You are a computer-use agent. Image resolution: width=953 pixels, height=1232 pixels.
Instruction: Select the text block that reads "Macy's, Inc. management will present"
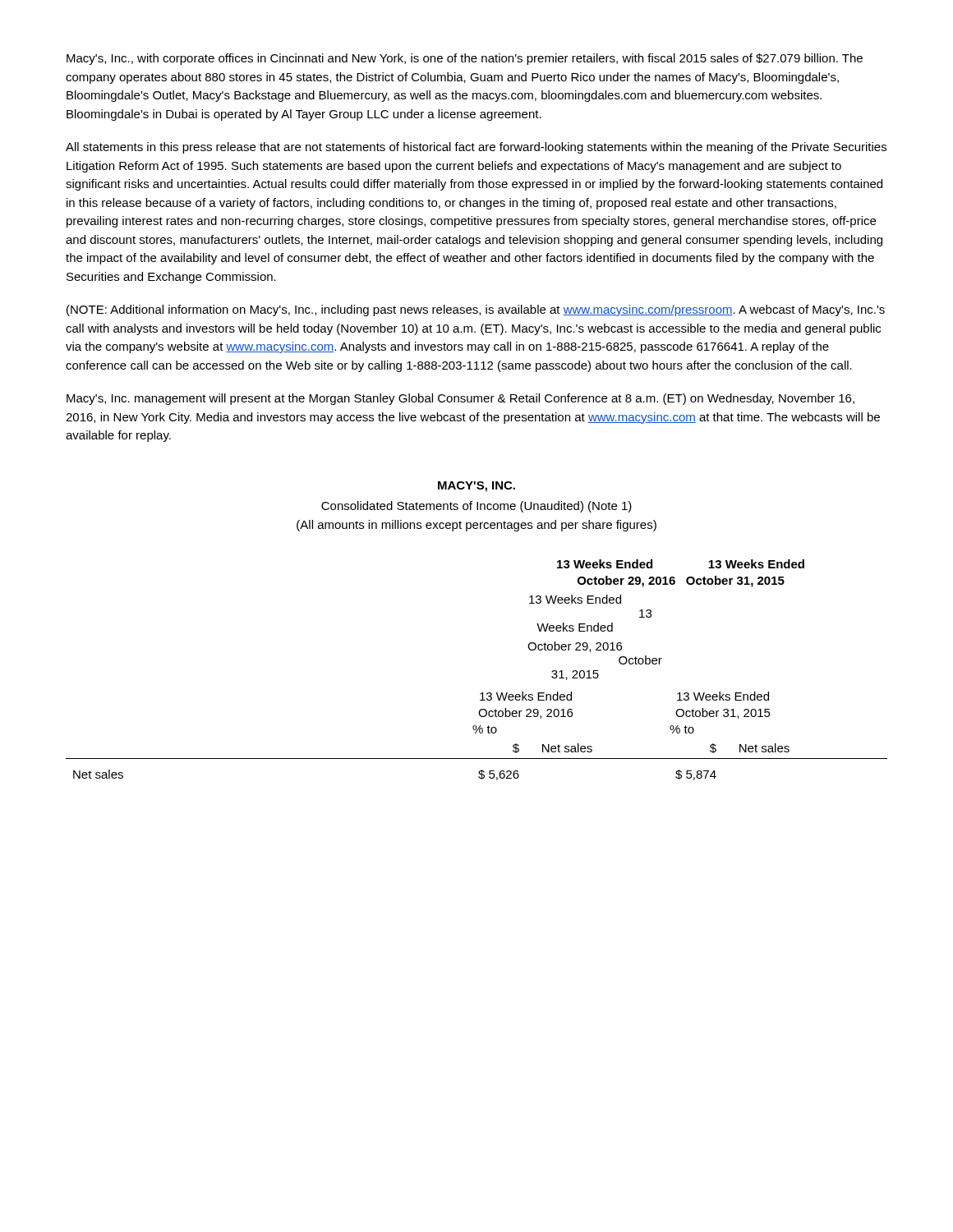click(473, 416)
